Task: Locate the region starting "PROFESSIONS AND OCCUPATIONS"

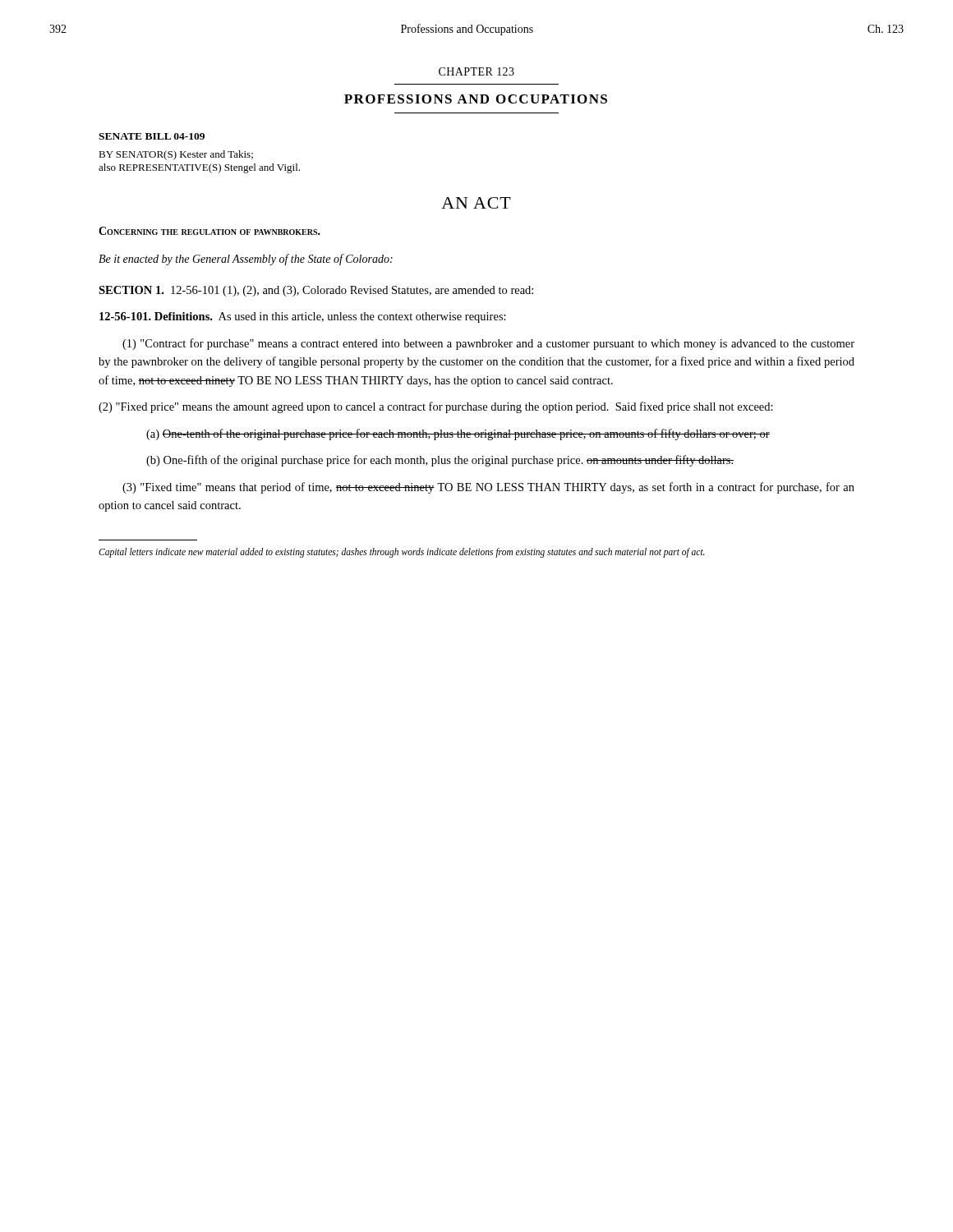Action: pyautogui.click(x=476, y=99)
